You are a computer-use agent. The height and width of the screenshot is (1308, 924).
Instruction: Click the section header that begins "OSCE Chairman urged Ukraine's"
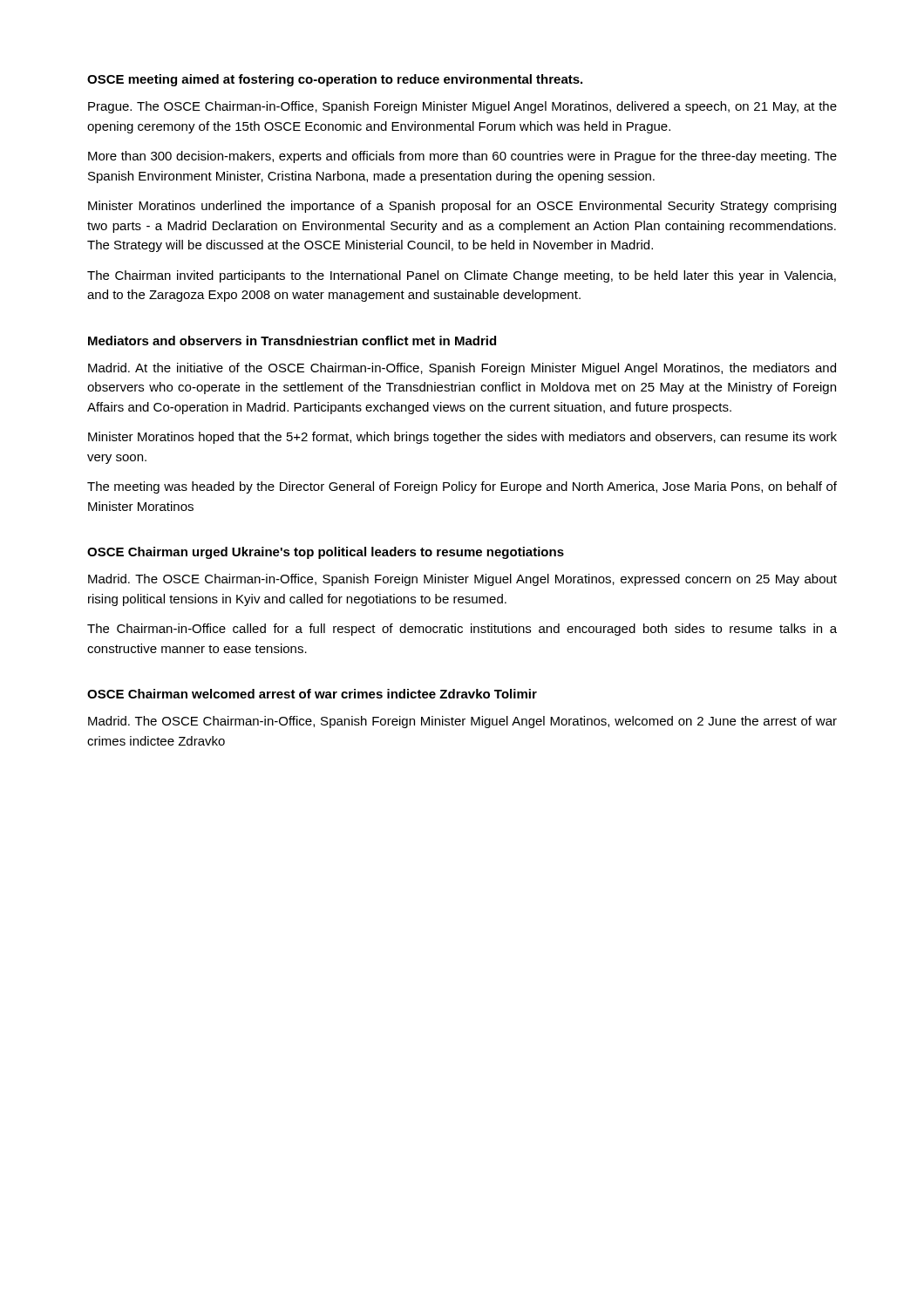(x=326, y=552)
